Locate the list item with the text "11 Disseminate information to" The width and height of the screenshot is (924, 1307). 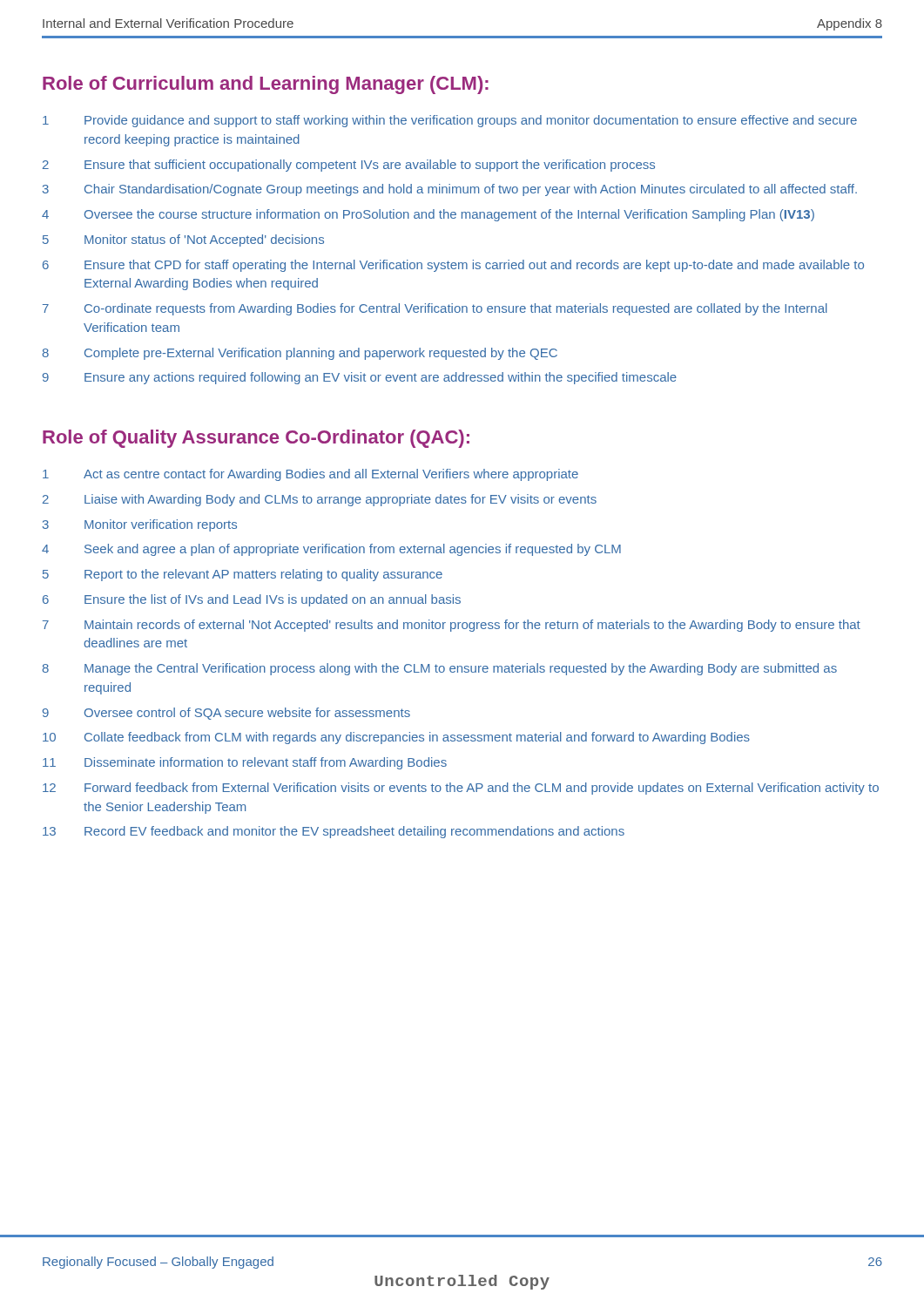click(244, 762)
